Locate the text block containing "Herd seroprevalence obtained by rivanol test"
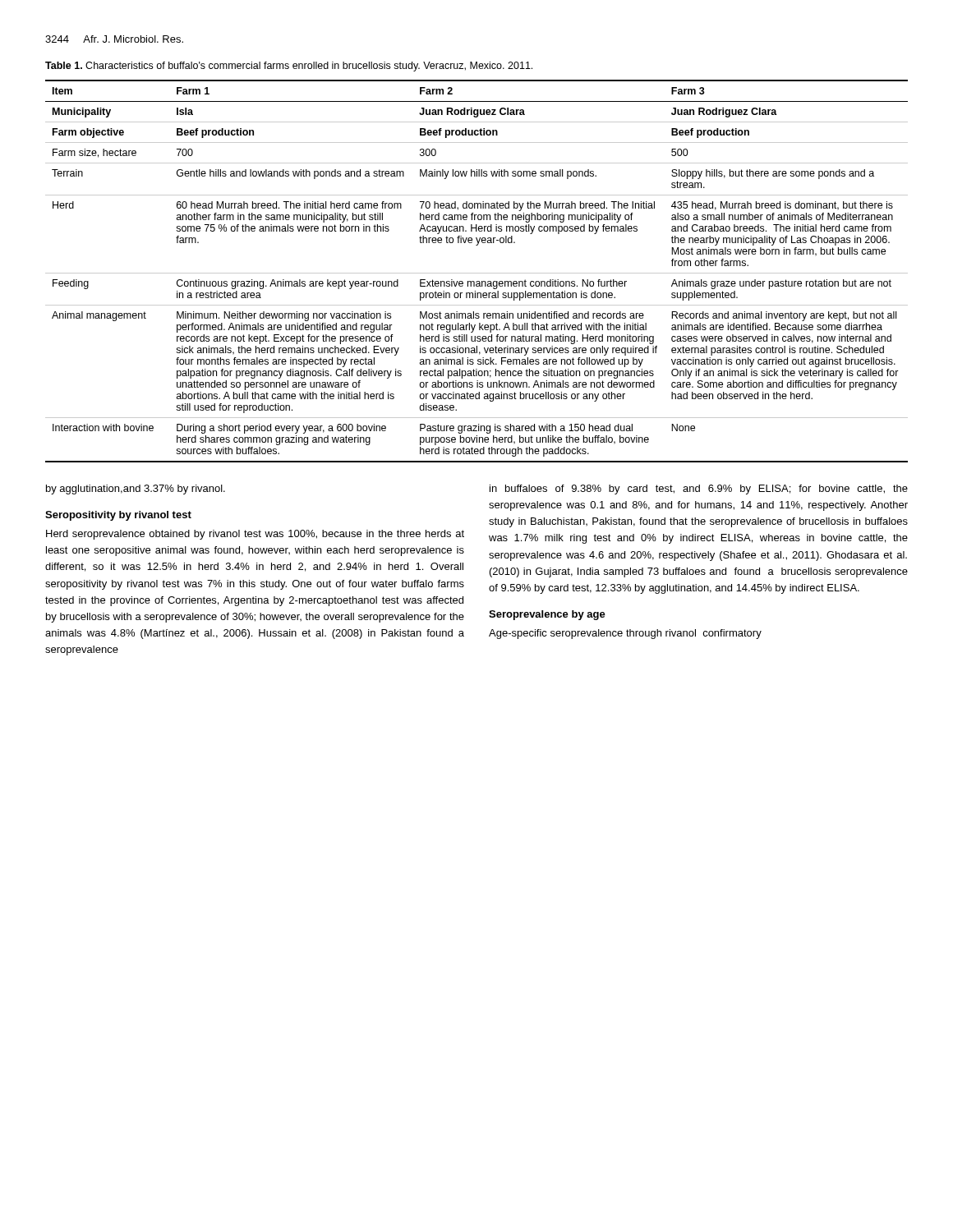This screenshot has height=1232, width=953. click(x=255, y=591)
